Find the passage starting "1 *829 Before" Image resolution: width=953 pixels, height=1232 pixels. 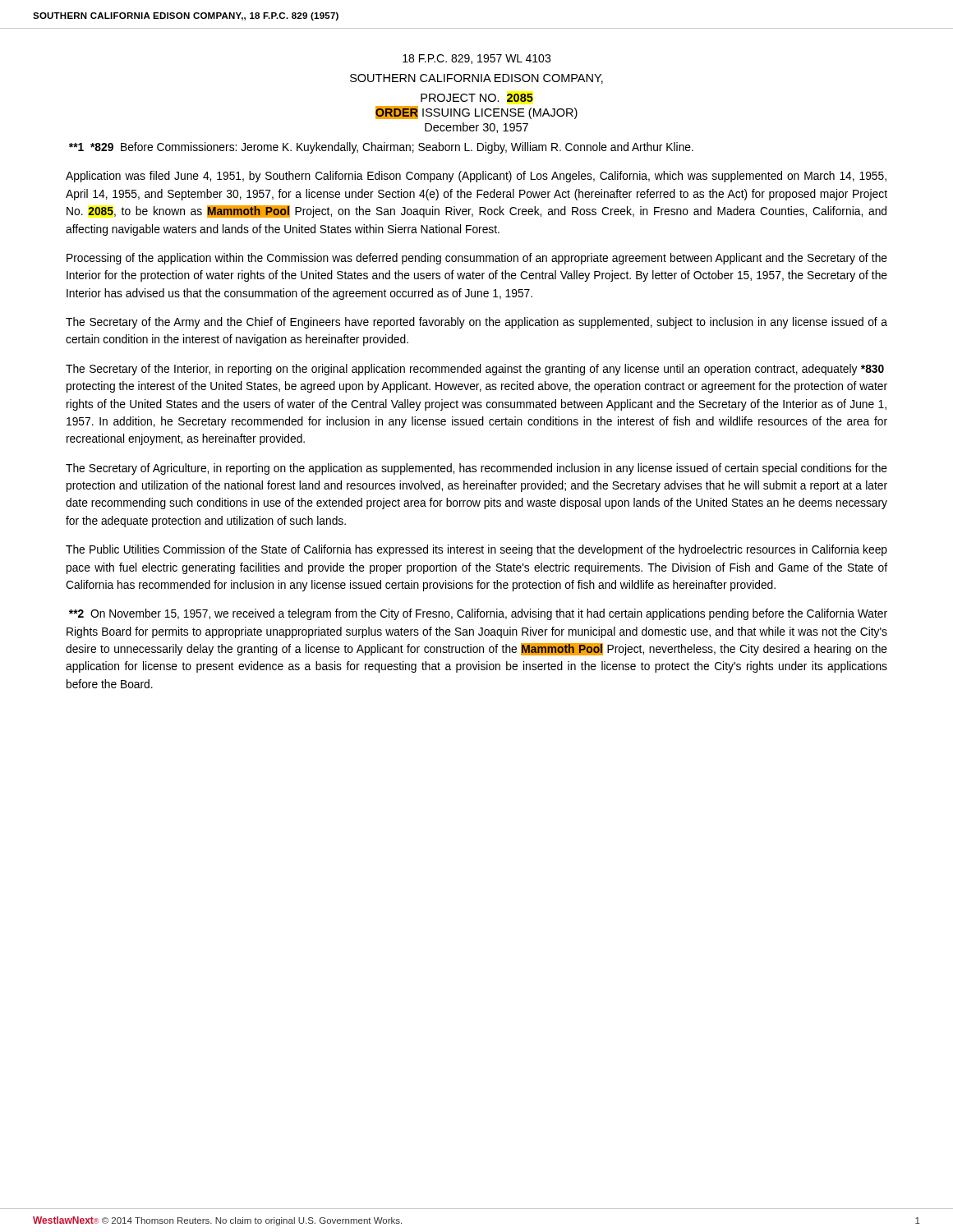tap(380, 147)
